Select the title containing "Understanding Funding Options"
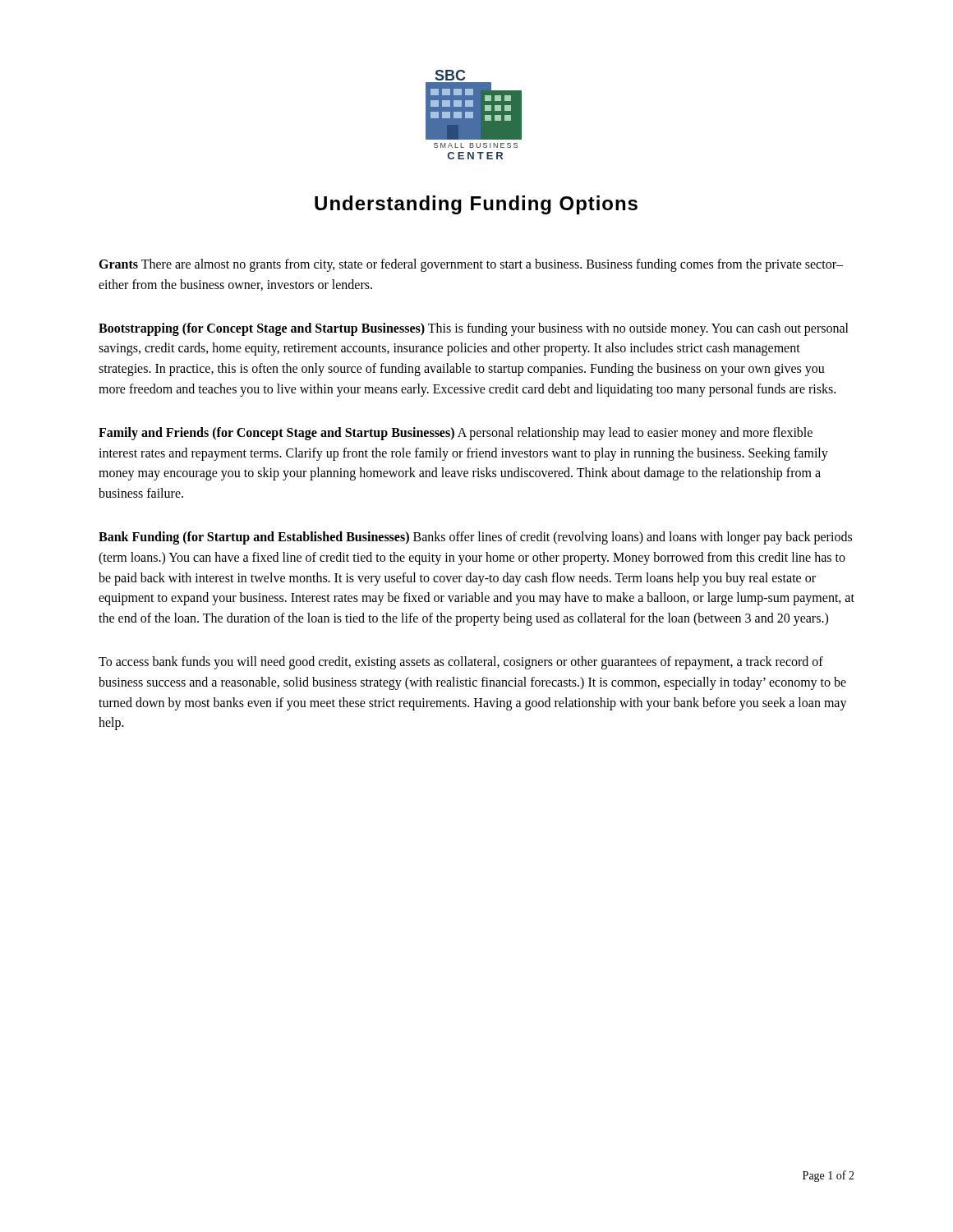The image size is (953, 1232). (476, 203)
